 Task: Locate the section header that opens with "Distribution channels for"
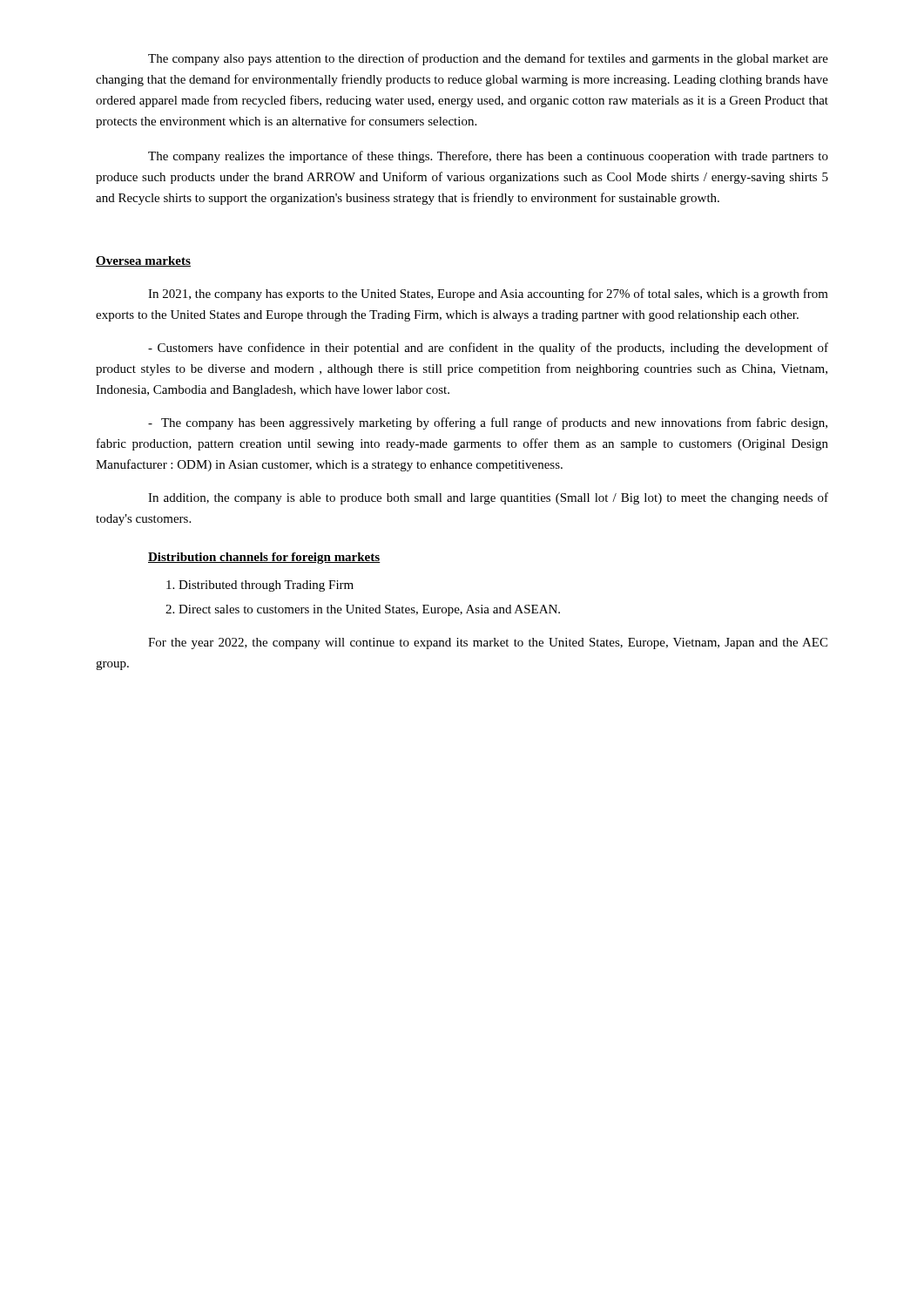click(x=264, y=558)
